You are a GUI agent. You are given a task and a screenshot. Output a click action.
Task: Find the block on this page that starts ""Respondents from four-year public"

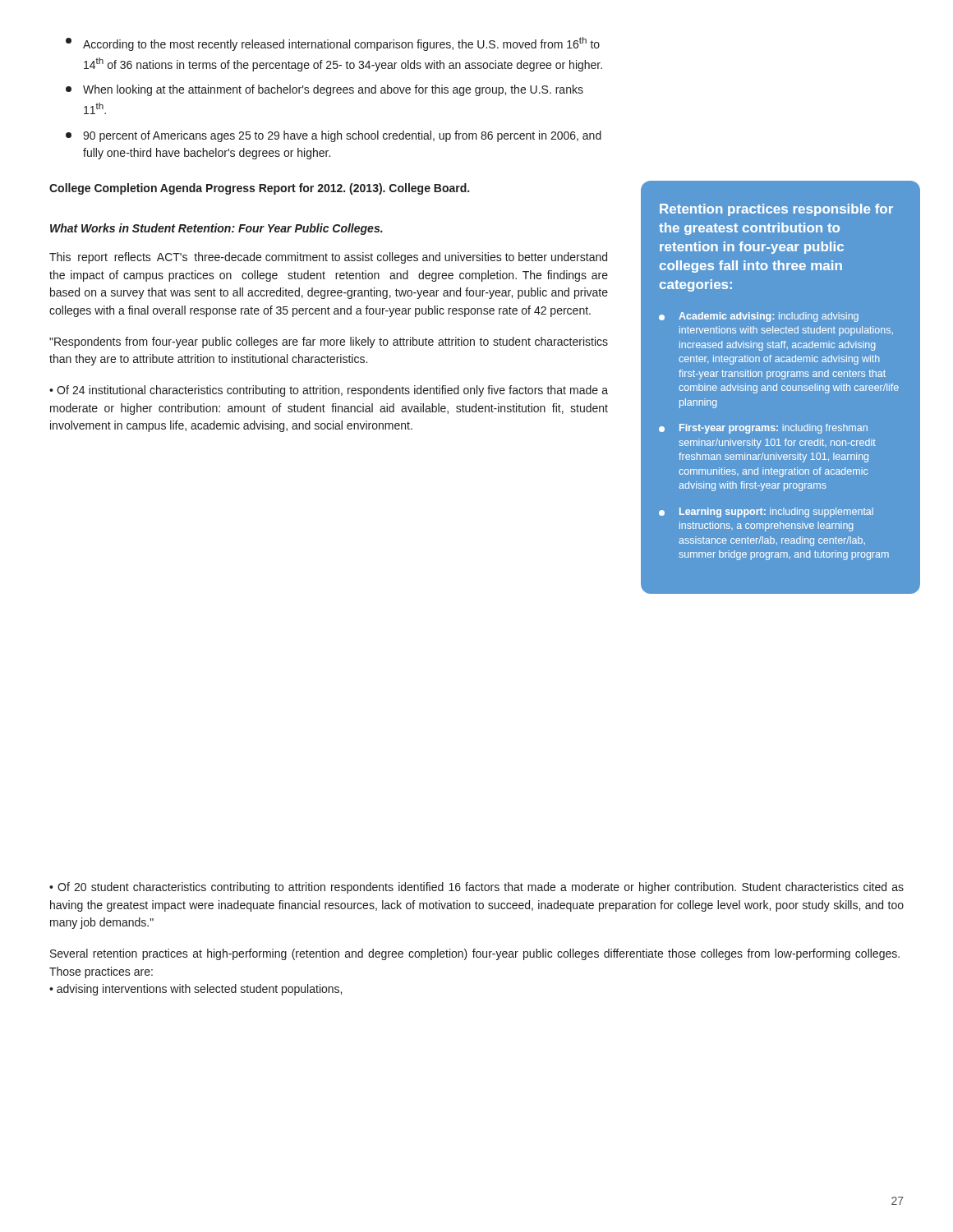329,350
